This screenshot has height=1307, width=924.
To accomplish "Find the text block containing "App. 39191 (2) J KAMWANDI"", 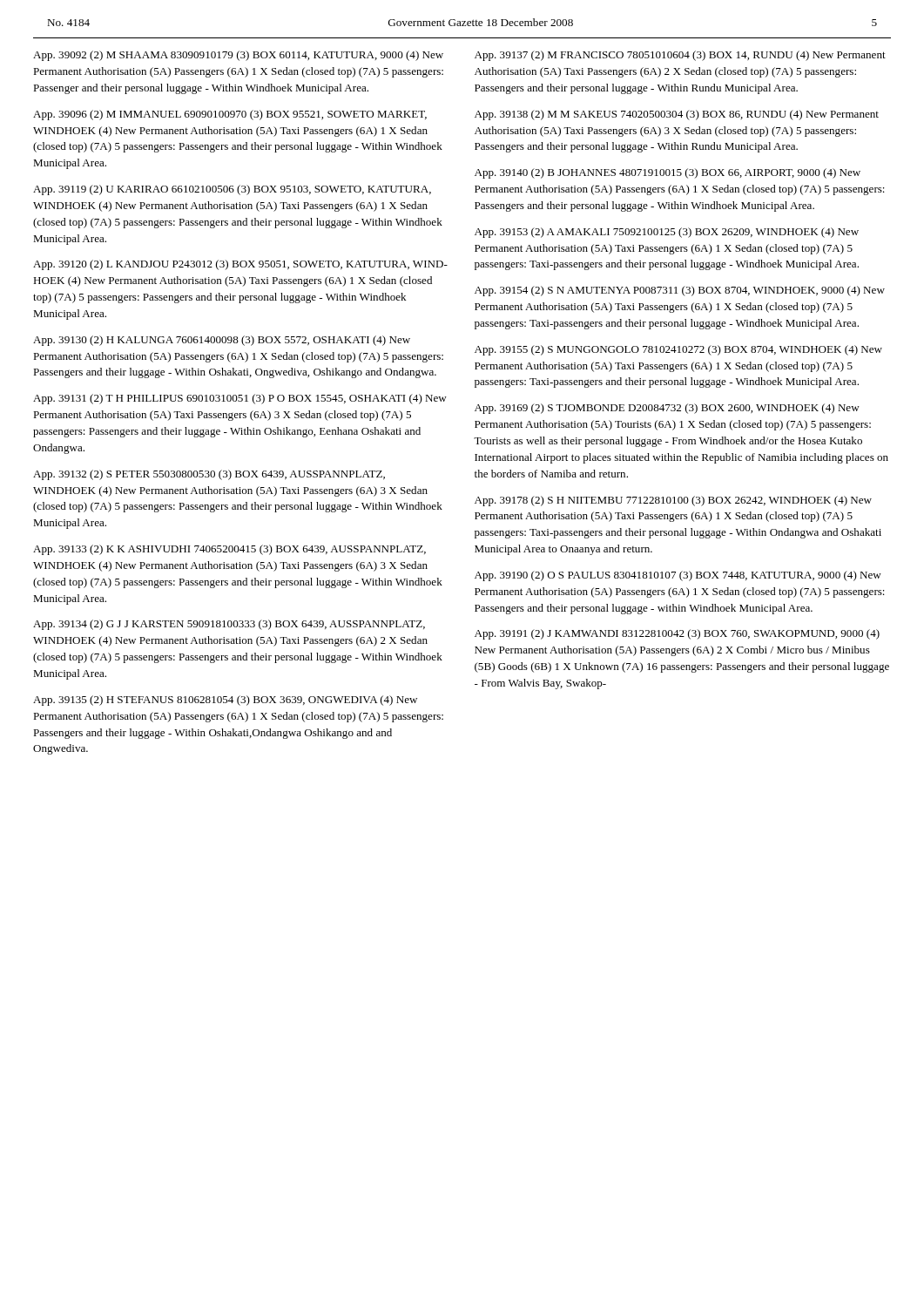I will (682, 658).
